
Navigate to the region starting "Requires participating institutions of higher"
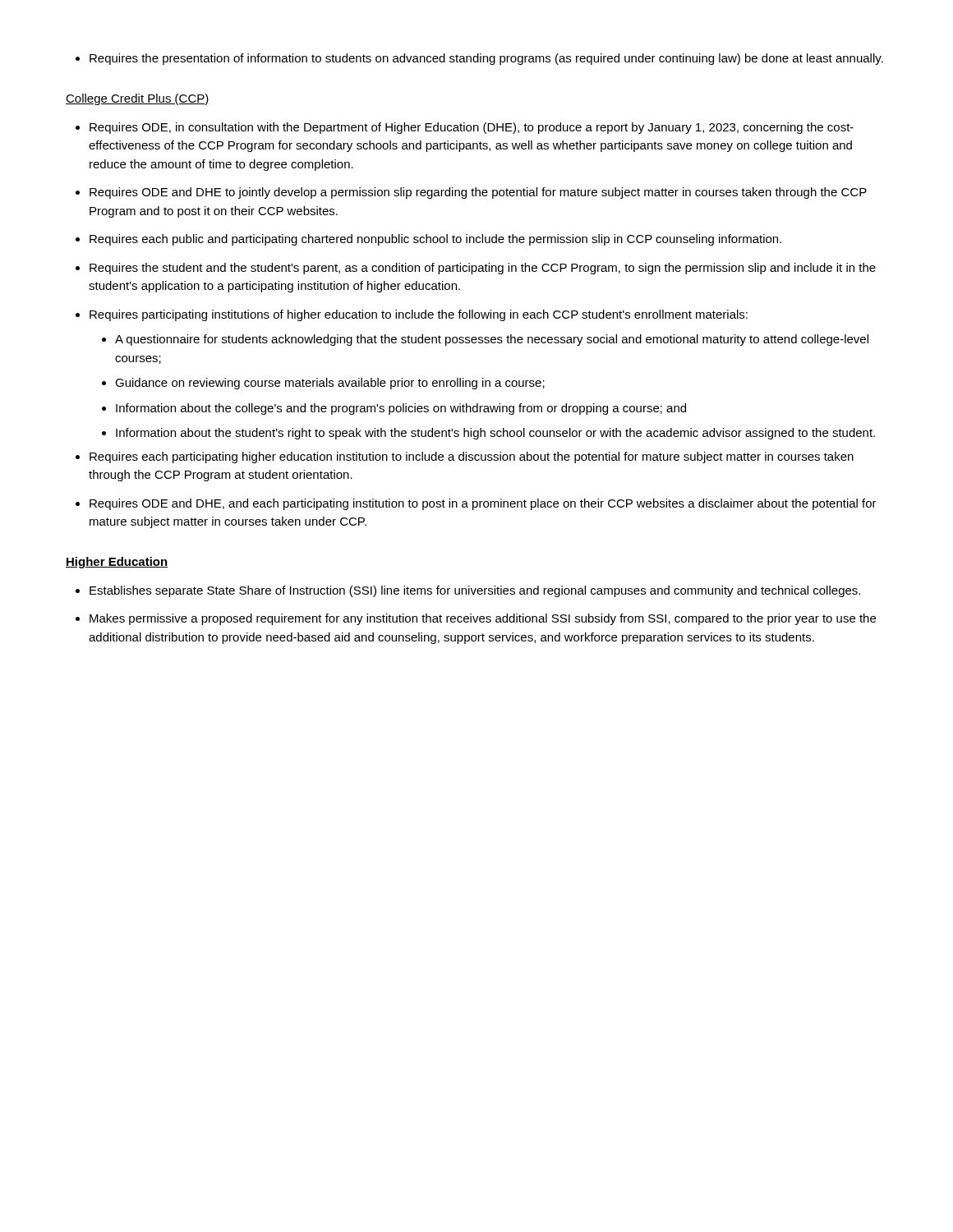(488, 374)
